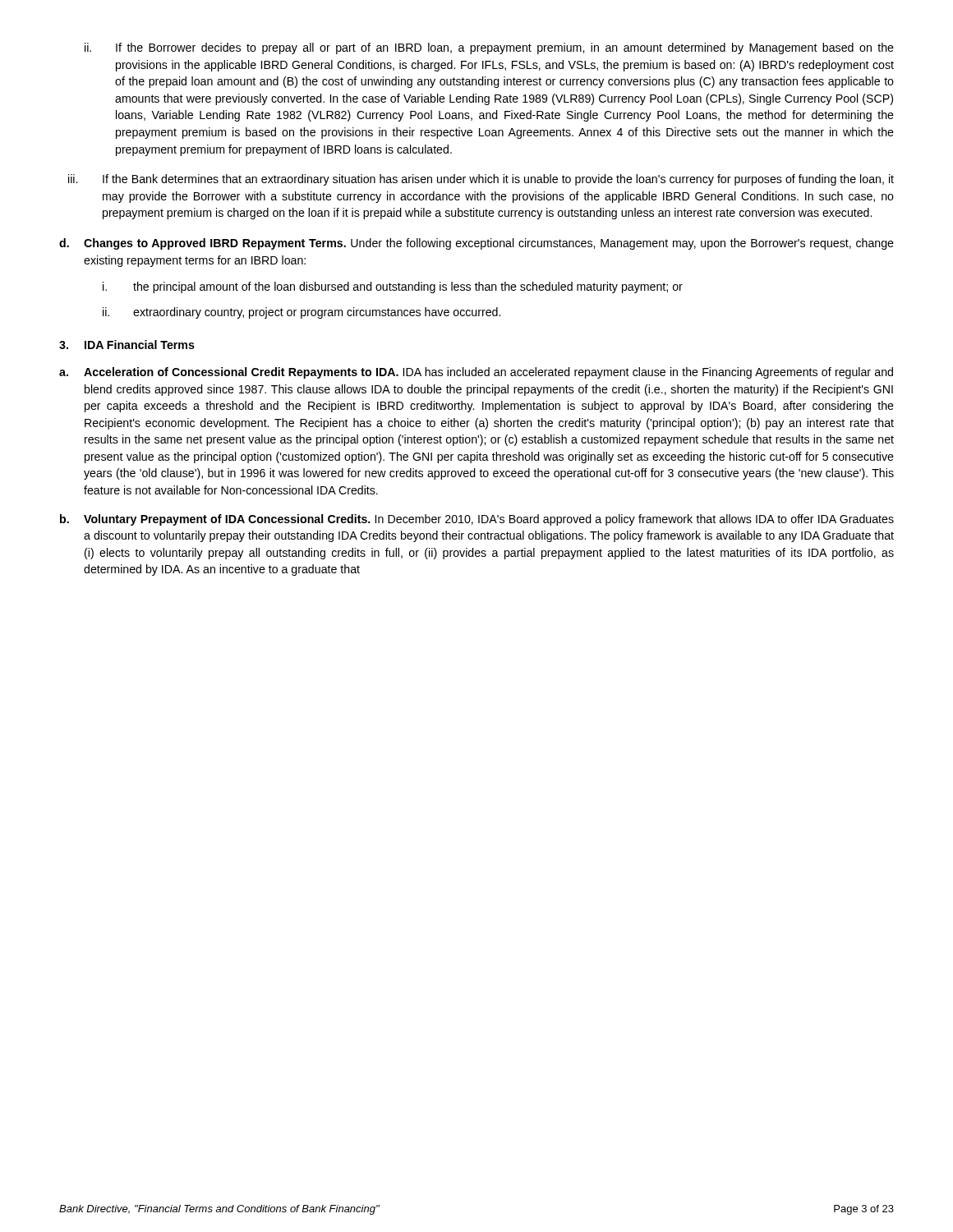Find the list item that says "i. the principal amount of the loan disbursed"
This screenshot has height=1232, width=953.
(x=498, y=287)
